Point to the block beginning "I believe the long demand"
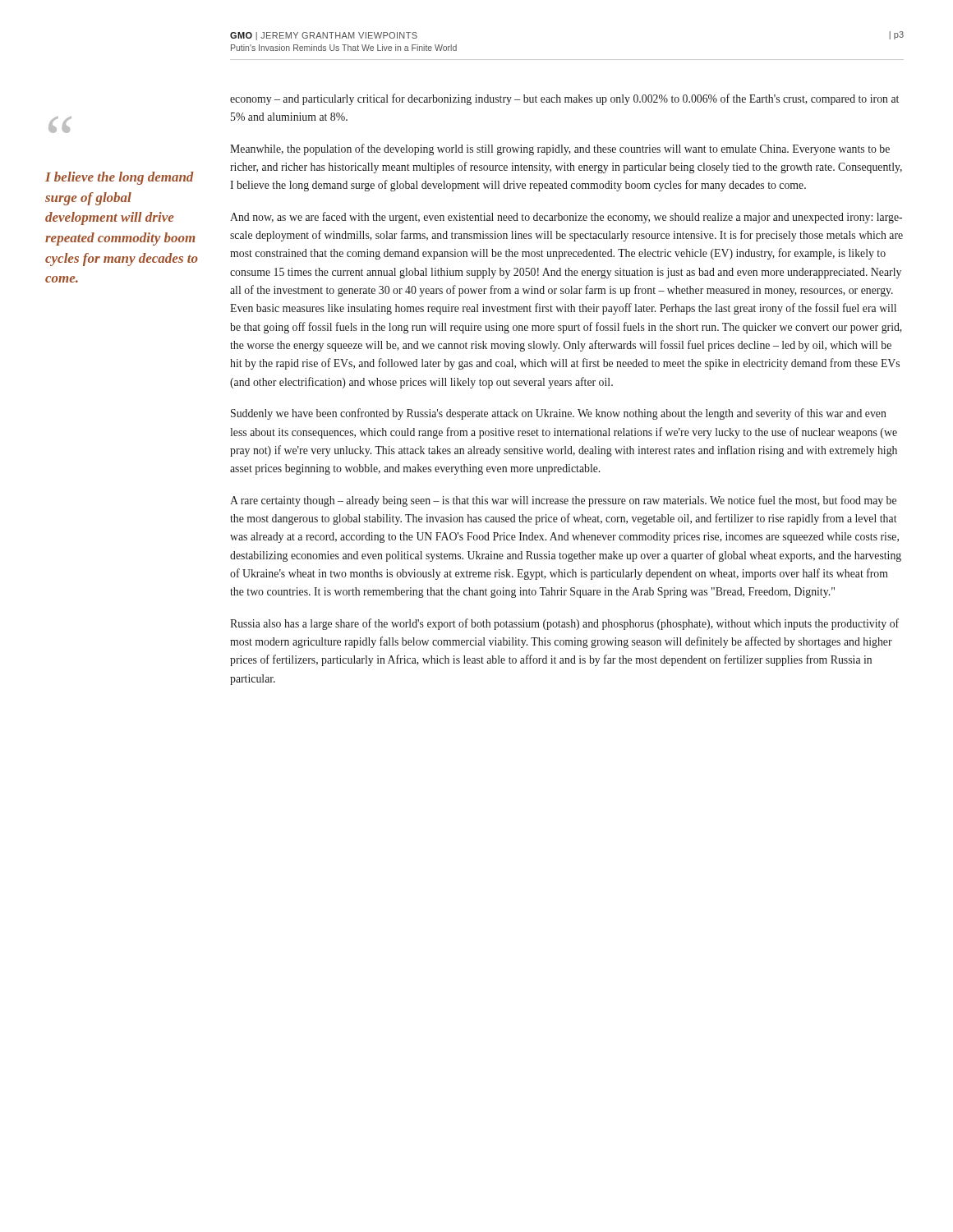This screenshot has width=953, height=1232. pos(122,228)
